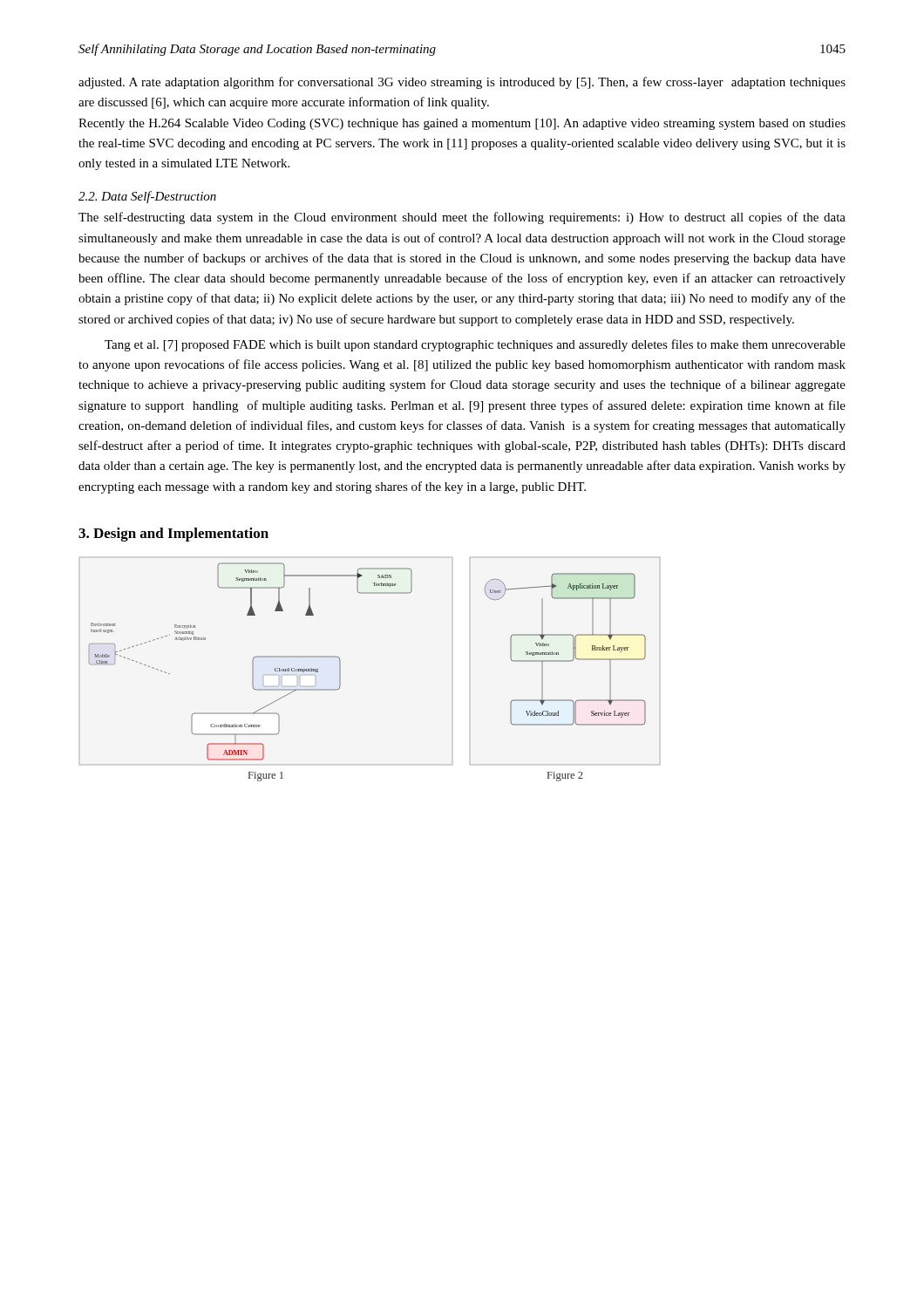Locate the section header with the text "2.2. Data Self-Destruction"
924x1308 pixels.
pos(147,196)
